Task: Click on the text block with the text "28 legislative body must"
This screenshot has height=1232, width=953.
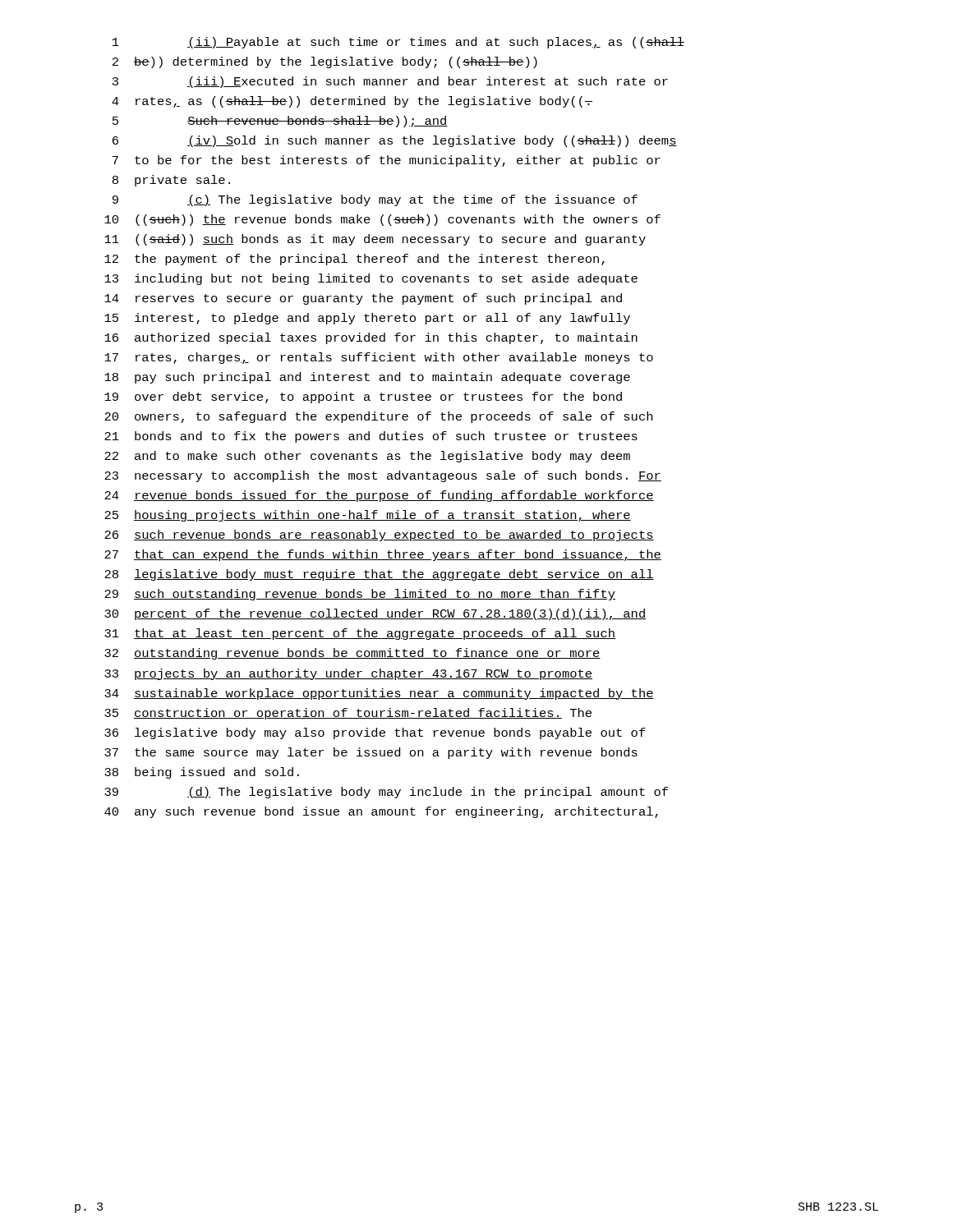Action: 485,575
